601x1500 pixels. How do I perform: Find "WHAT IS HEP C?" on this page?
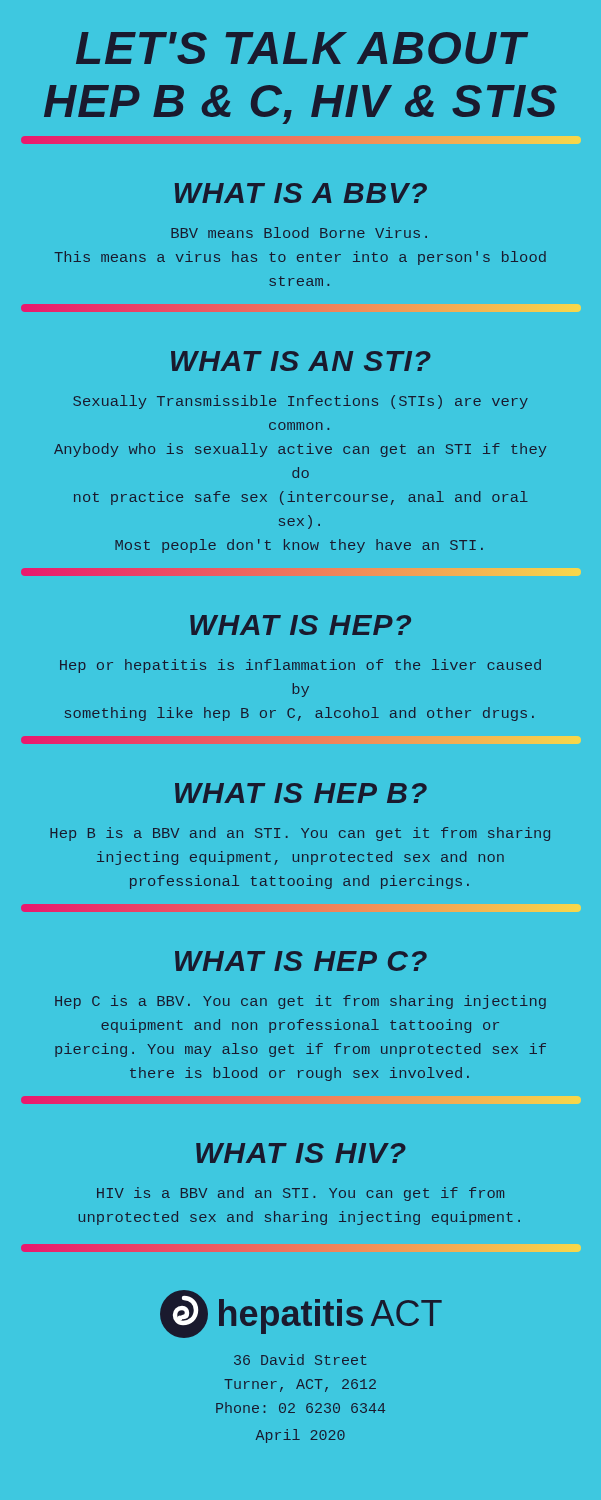[300, 961]
